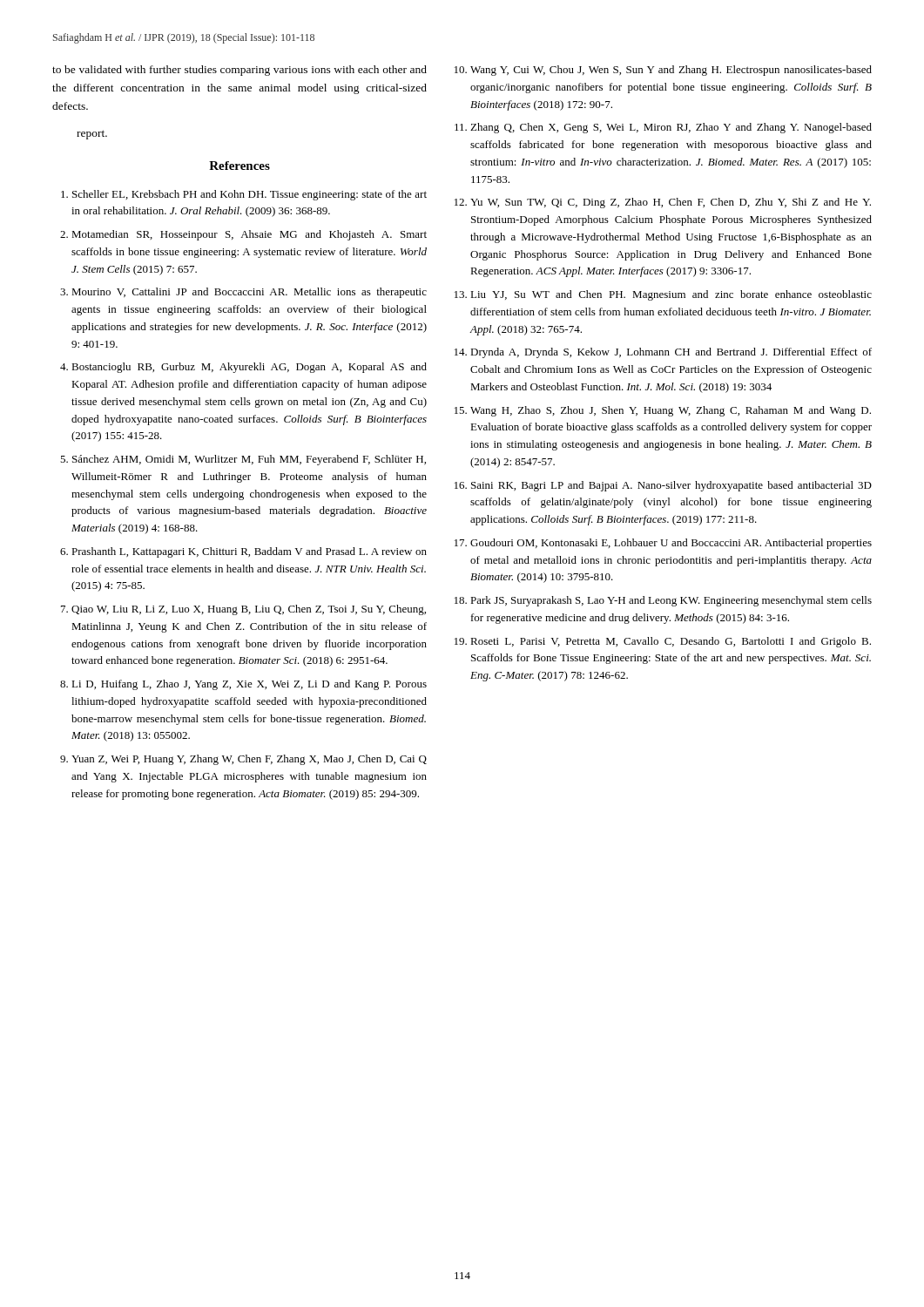924x1307 pixels.
Task: Select the element starting "Wang Y, Cui W, Chou J, Wen S,"
Action: (x=671, y=86)
